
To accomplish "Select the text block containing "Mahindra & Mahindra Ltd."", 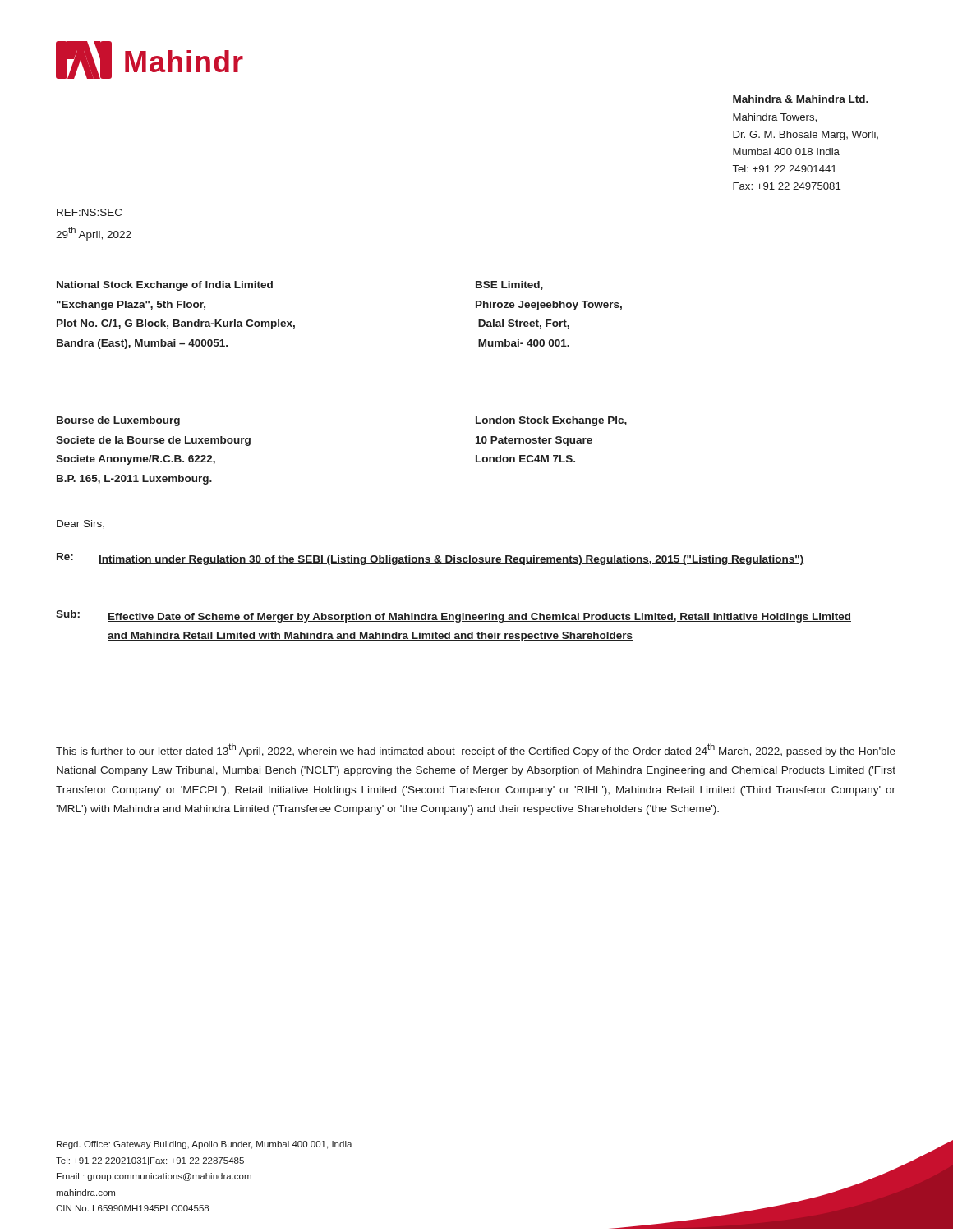I will click(806, 143).
